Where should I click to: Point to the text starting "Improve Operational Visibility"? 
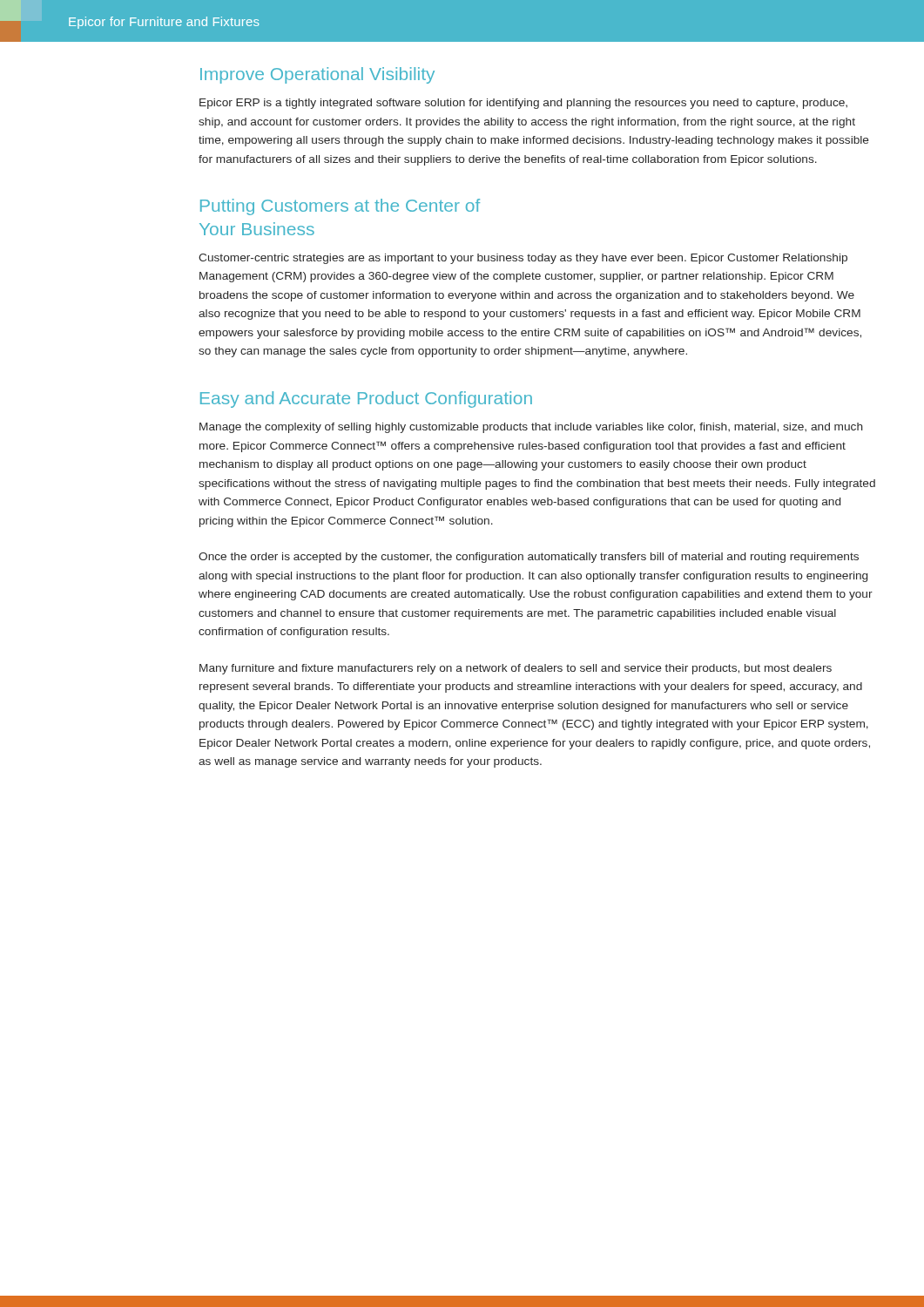[x=317, y=74]
